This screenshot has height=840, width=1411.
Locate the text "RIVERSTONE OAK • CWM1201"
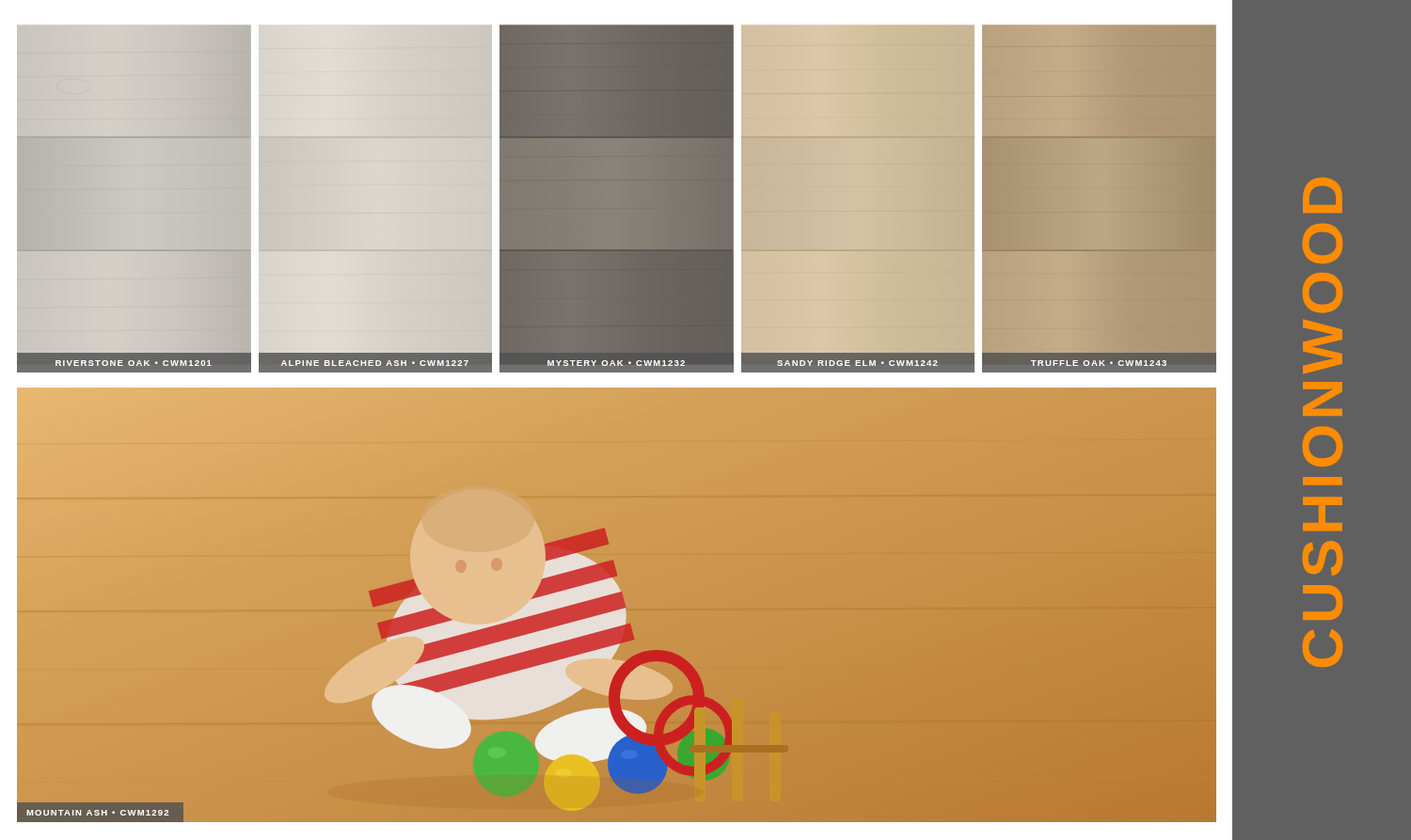coord(134,363)
